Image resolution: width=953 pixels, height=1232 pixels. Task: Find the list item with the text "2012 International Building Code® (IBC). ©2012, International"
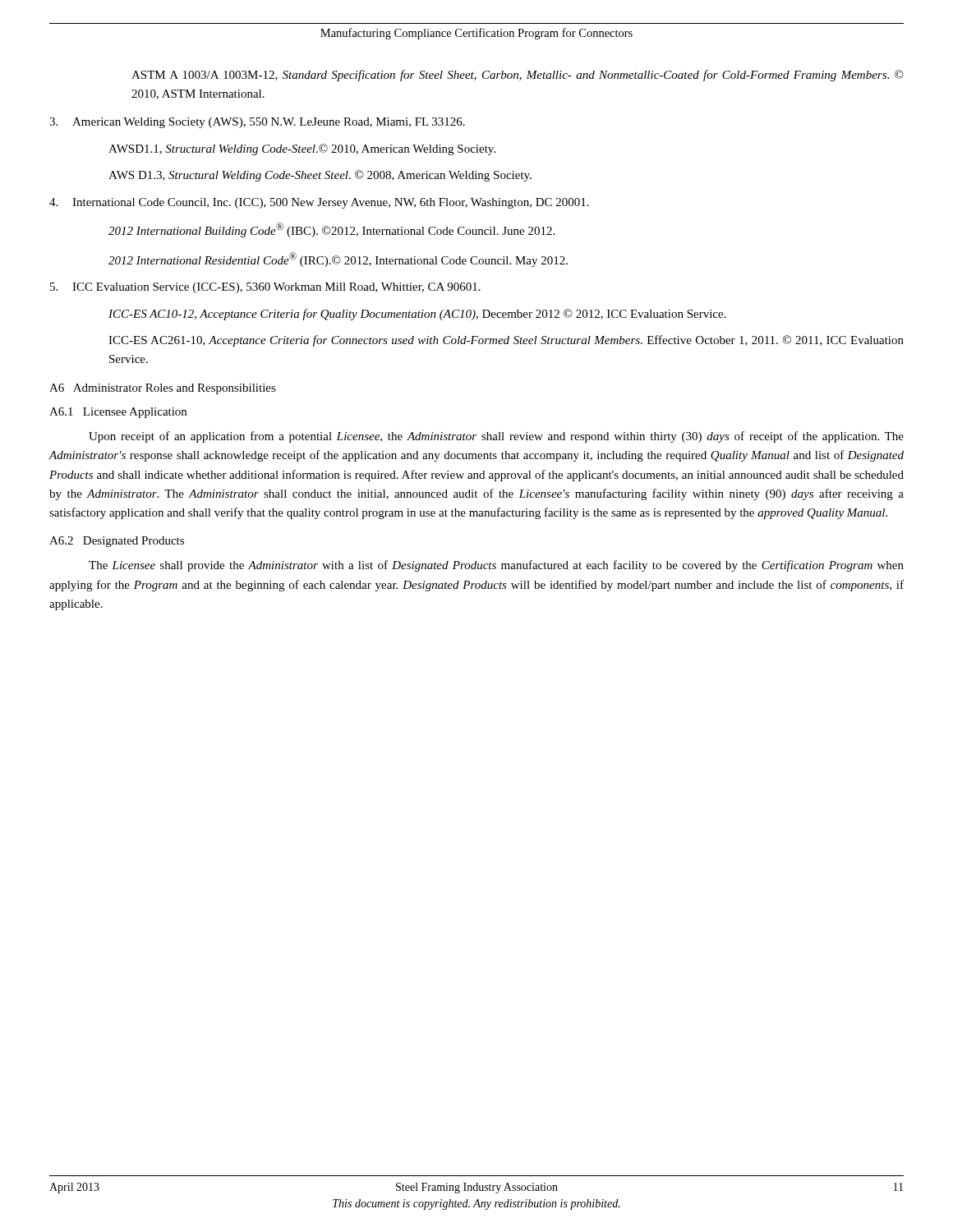(332, 229)
